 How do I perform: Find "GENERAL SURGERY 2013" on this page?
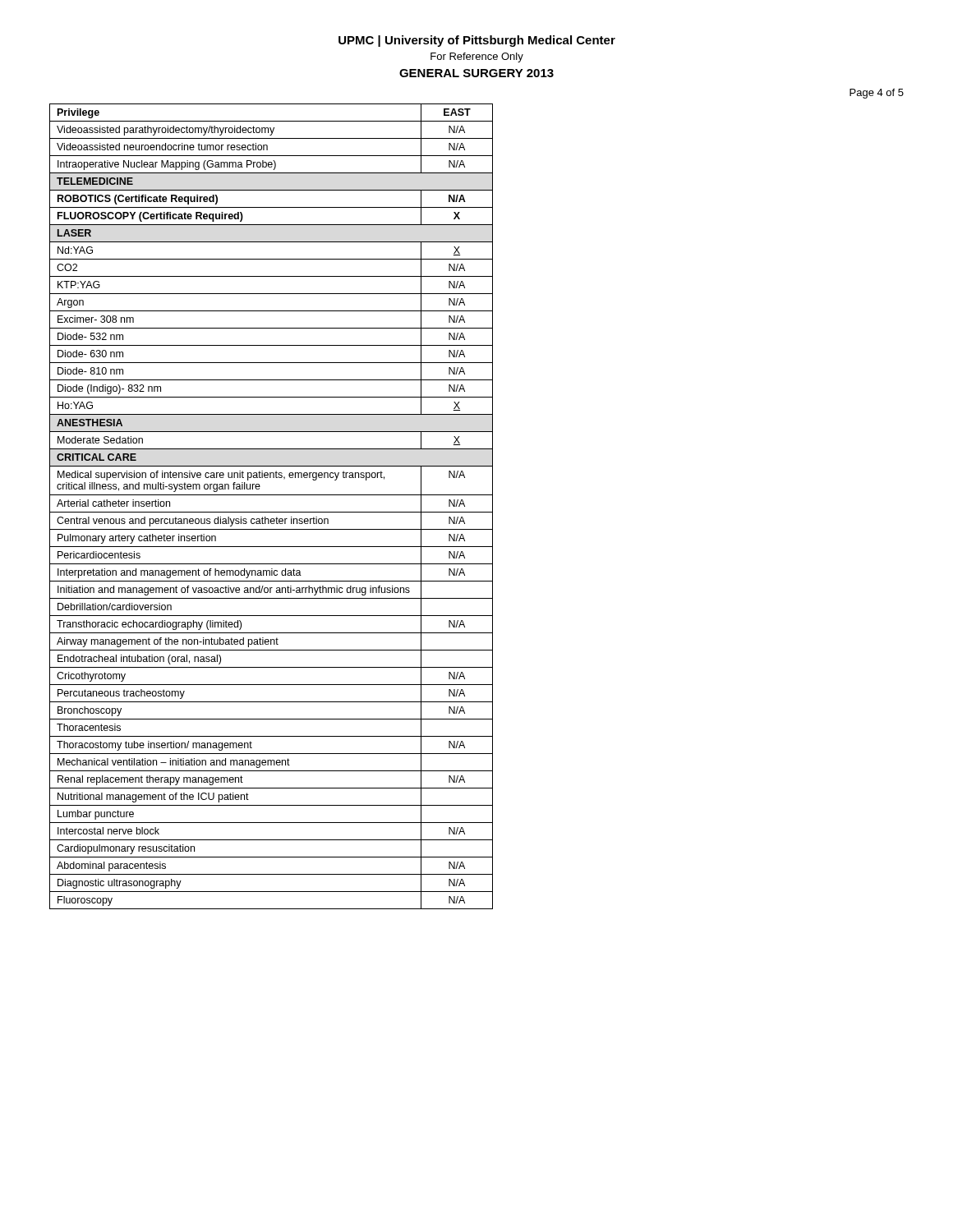tap(476, 73)
